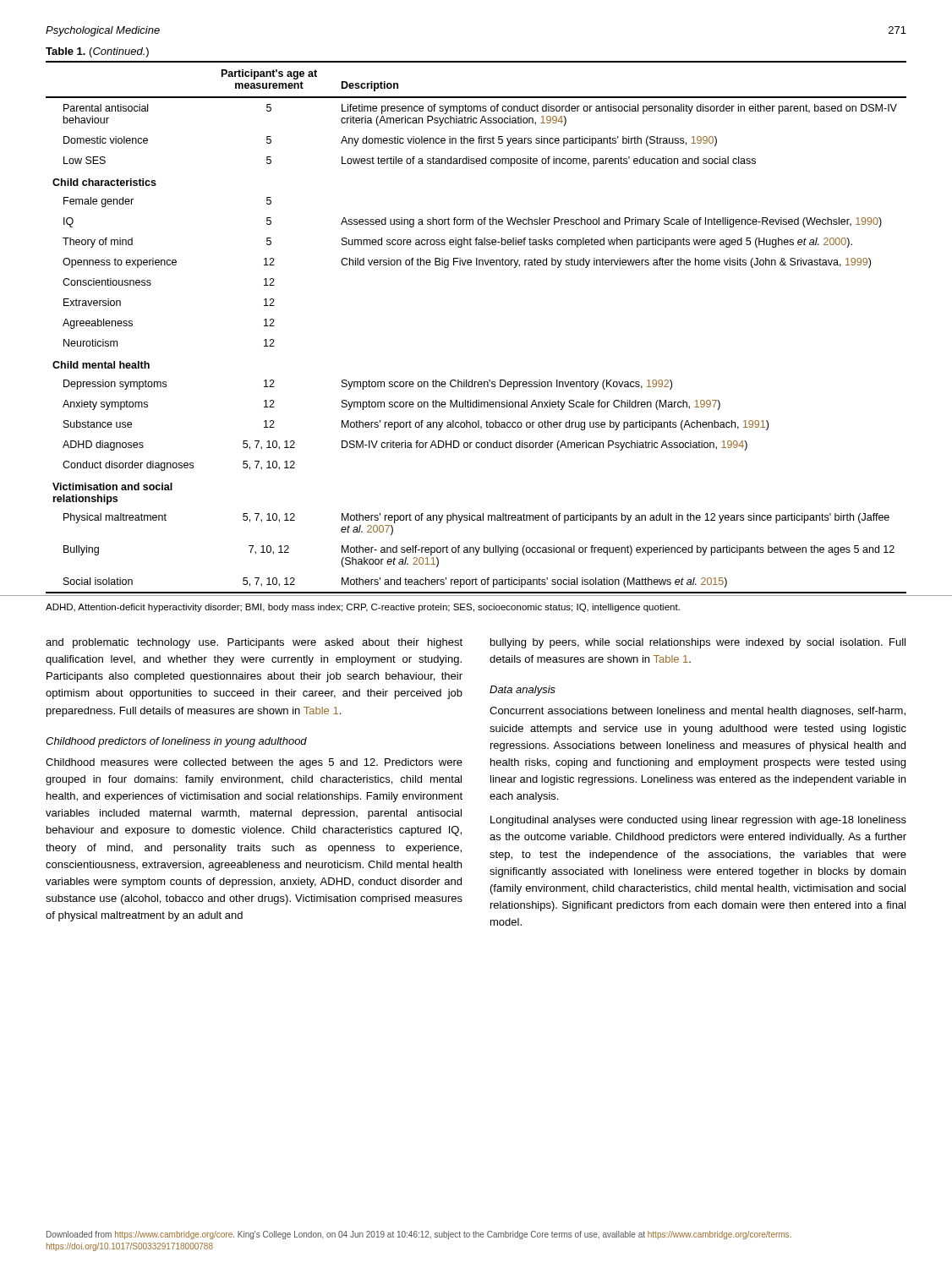Click on the element starting "Childhood predictors of loneliness in young adulthood"
This screenshot has height=1268, width=952.
click(176, 741)
